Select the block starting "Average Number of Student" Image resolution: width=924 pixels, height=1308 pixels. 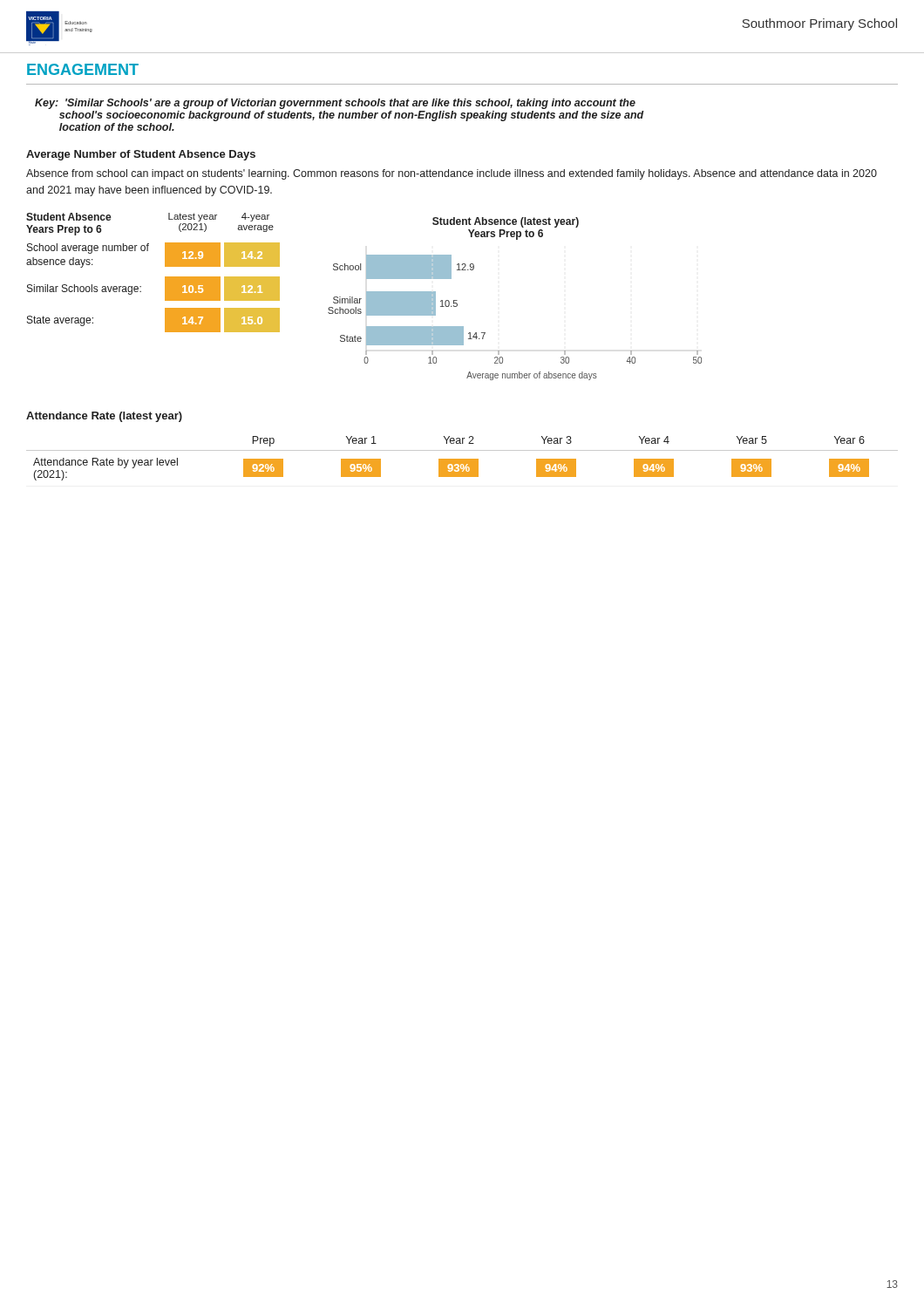pos(141,154)
